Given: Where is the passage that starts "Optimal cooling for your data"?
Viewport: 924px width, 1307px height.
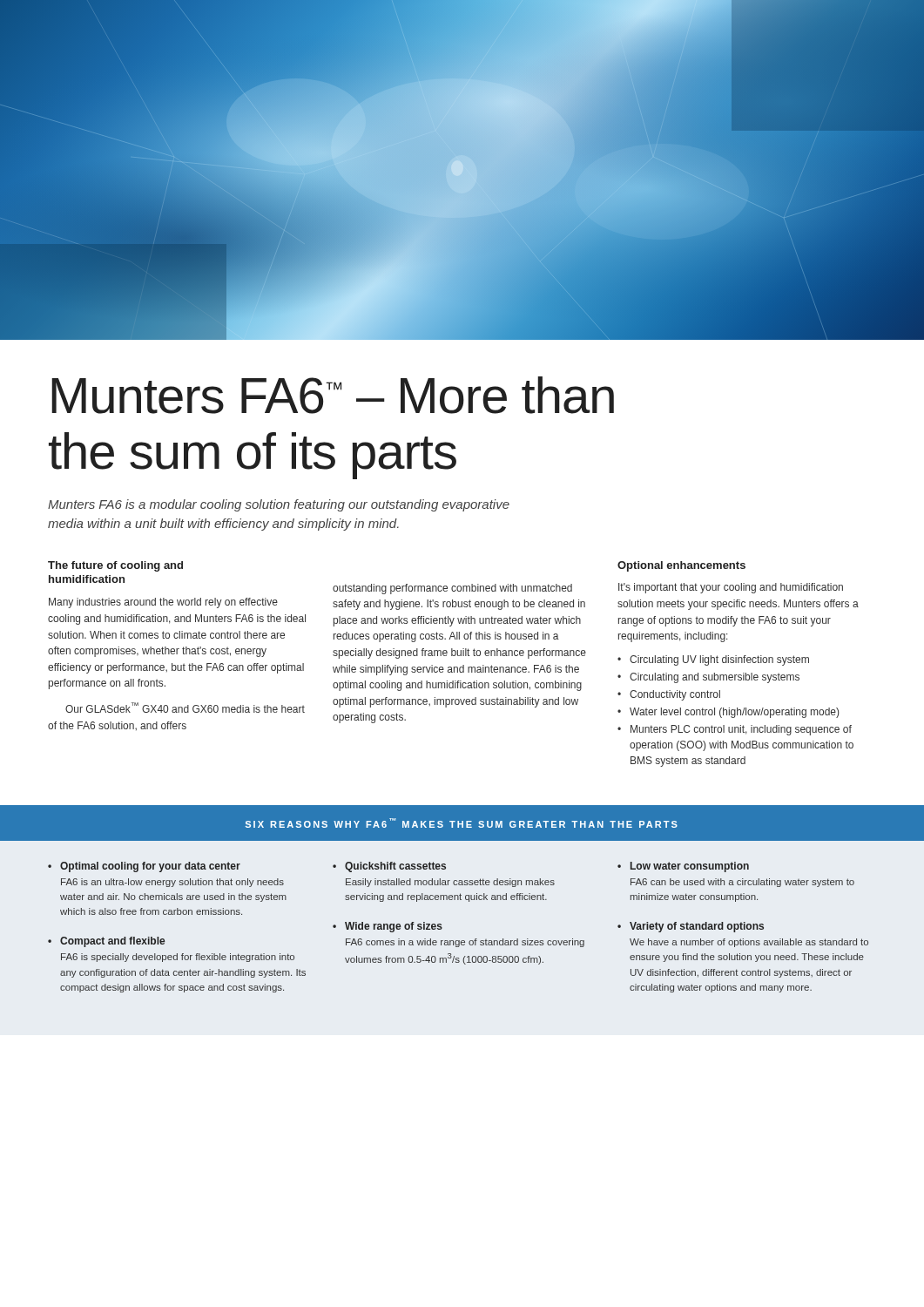Looking at the screenshot, I should pos(177,890).
